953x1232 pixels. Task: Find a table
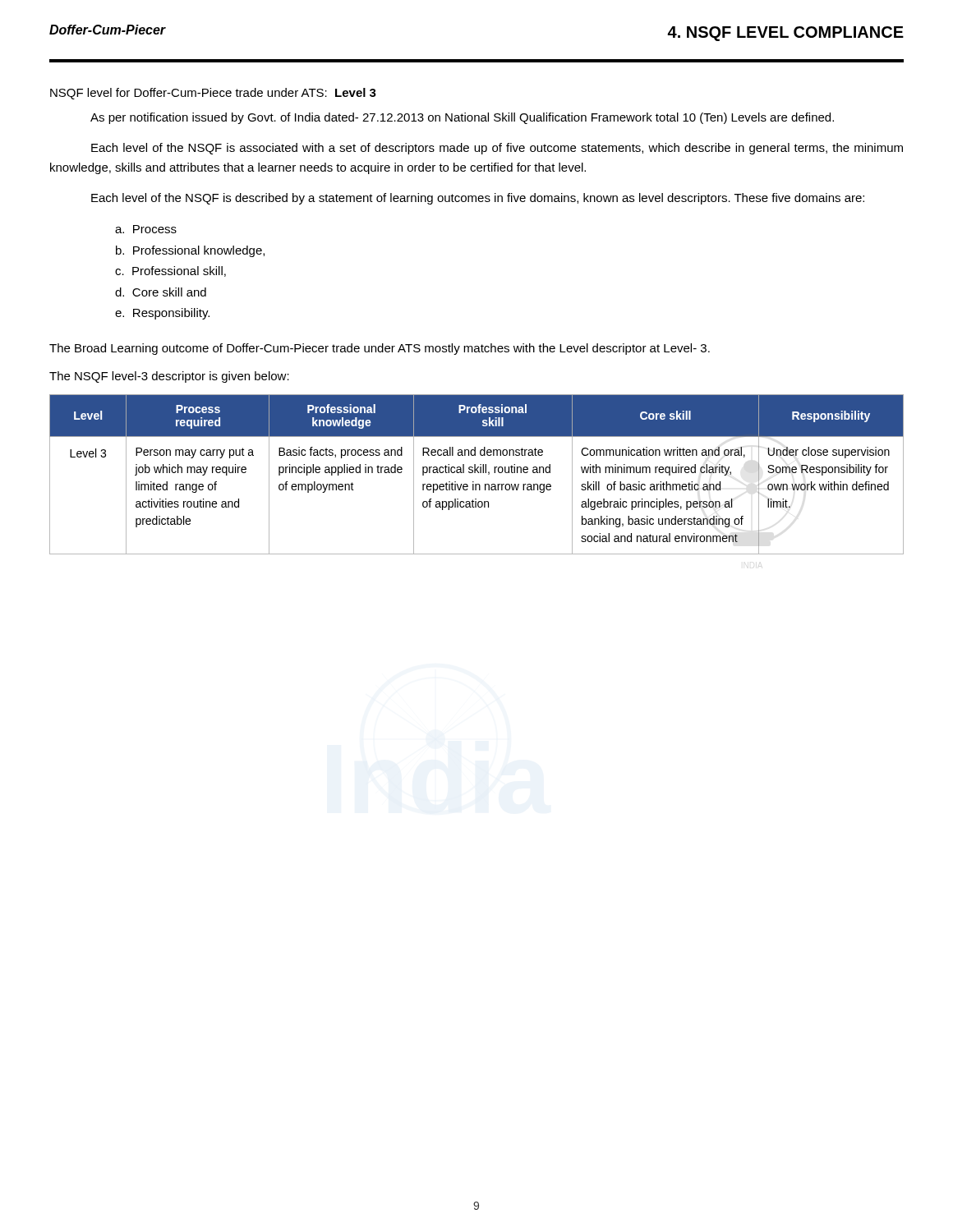point(476,474)
